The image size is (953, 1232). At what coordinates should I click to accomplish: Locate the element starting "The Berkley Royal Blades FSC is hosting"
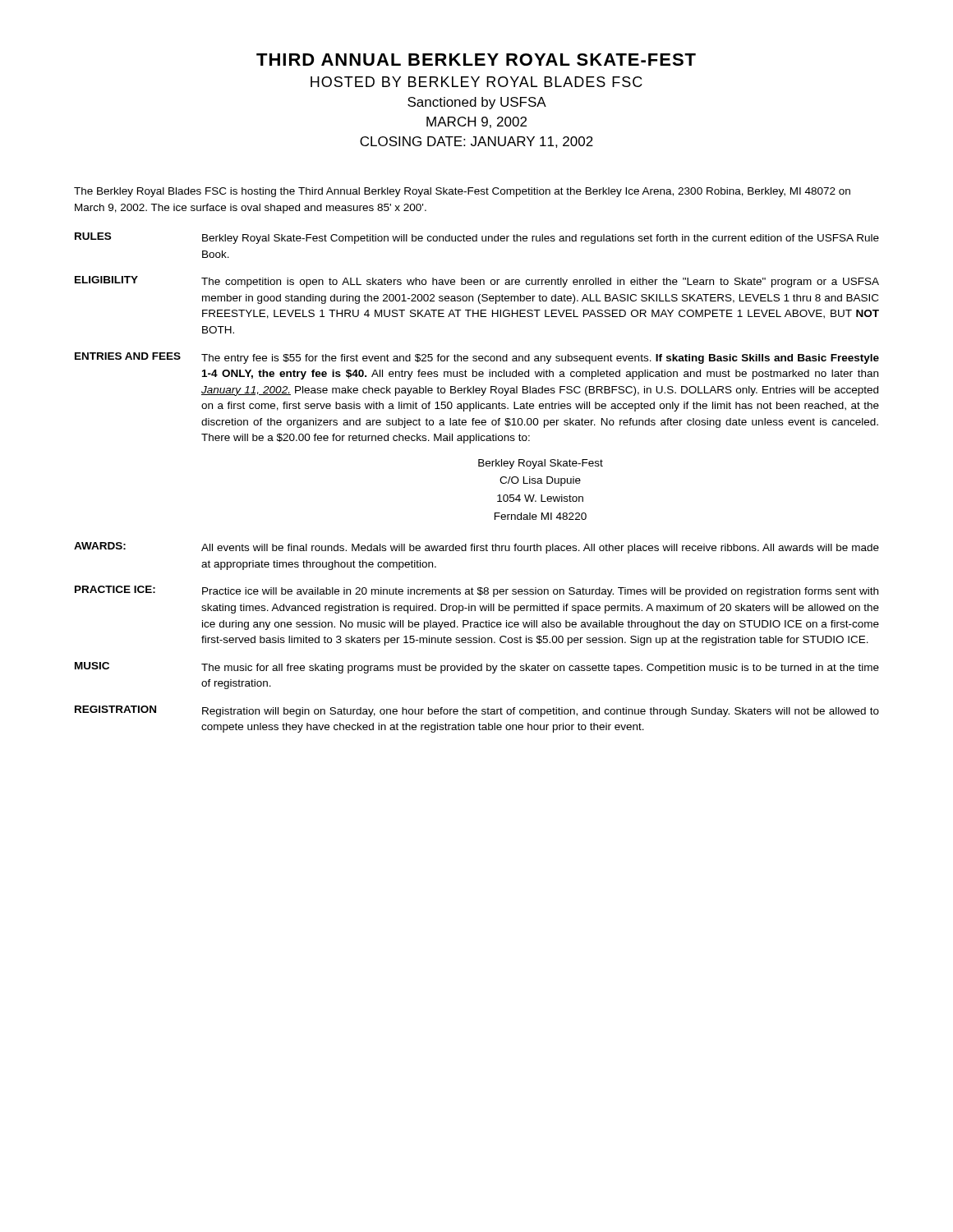point(462,199)
